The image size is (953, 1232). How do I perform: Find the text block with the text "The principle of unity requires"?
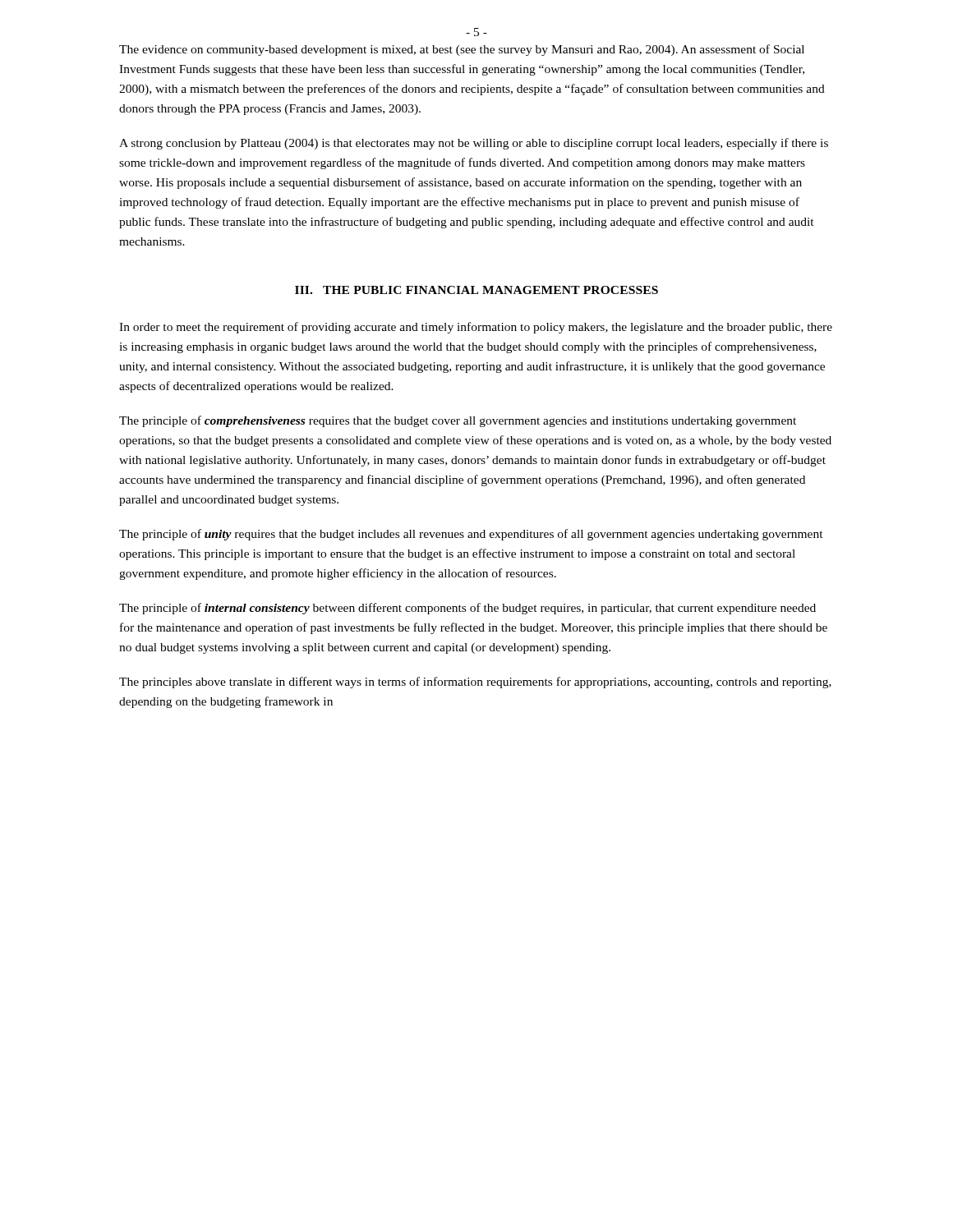(x=476, y=554)
